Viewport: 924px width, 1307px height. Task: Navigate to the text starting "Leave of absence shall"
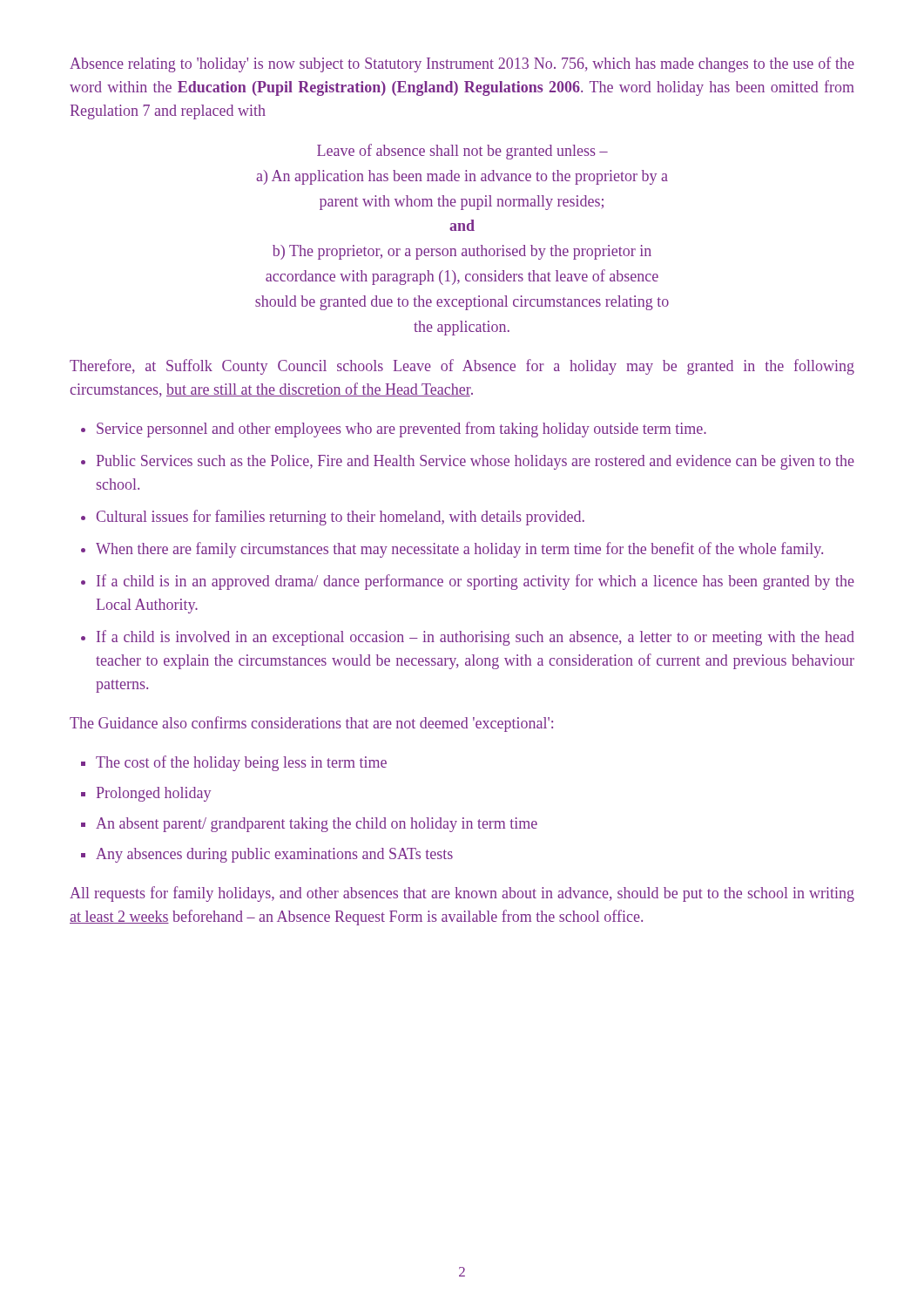pos(462,239)
